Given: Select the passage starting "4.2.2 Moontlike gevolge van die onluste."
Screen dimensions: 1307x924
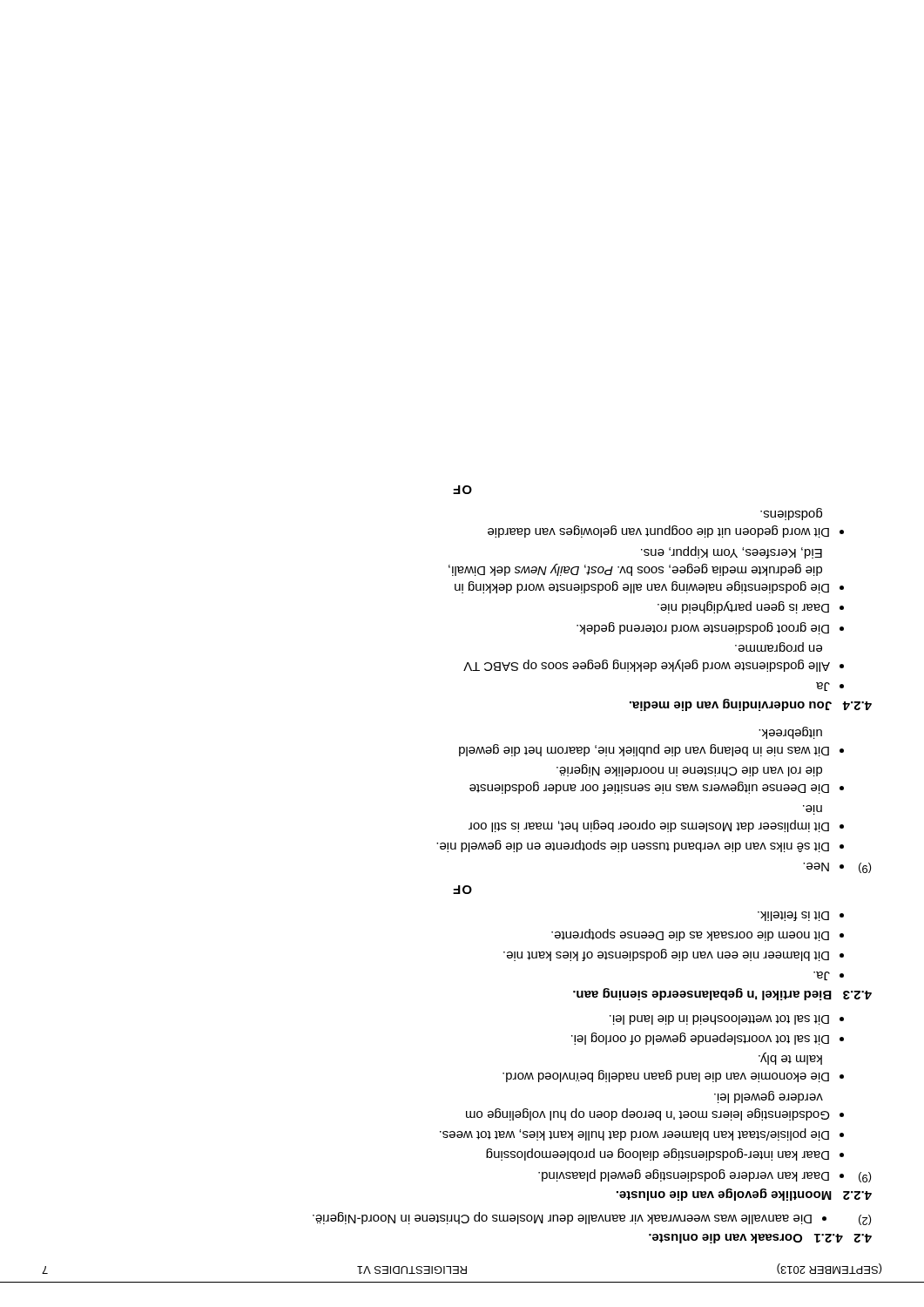Looking at the screenshot, I should pyautogui.click(x=744, y=1196).
